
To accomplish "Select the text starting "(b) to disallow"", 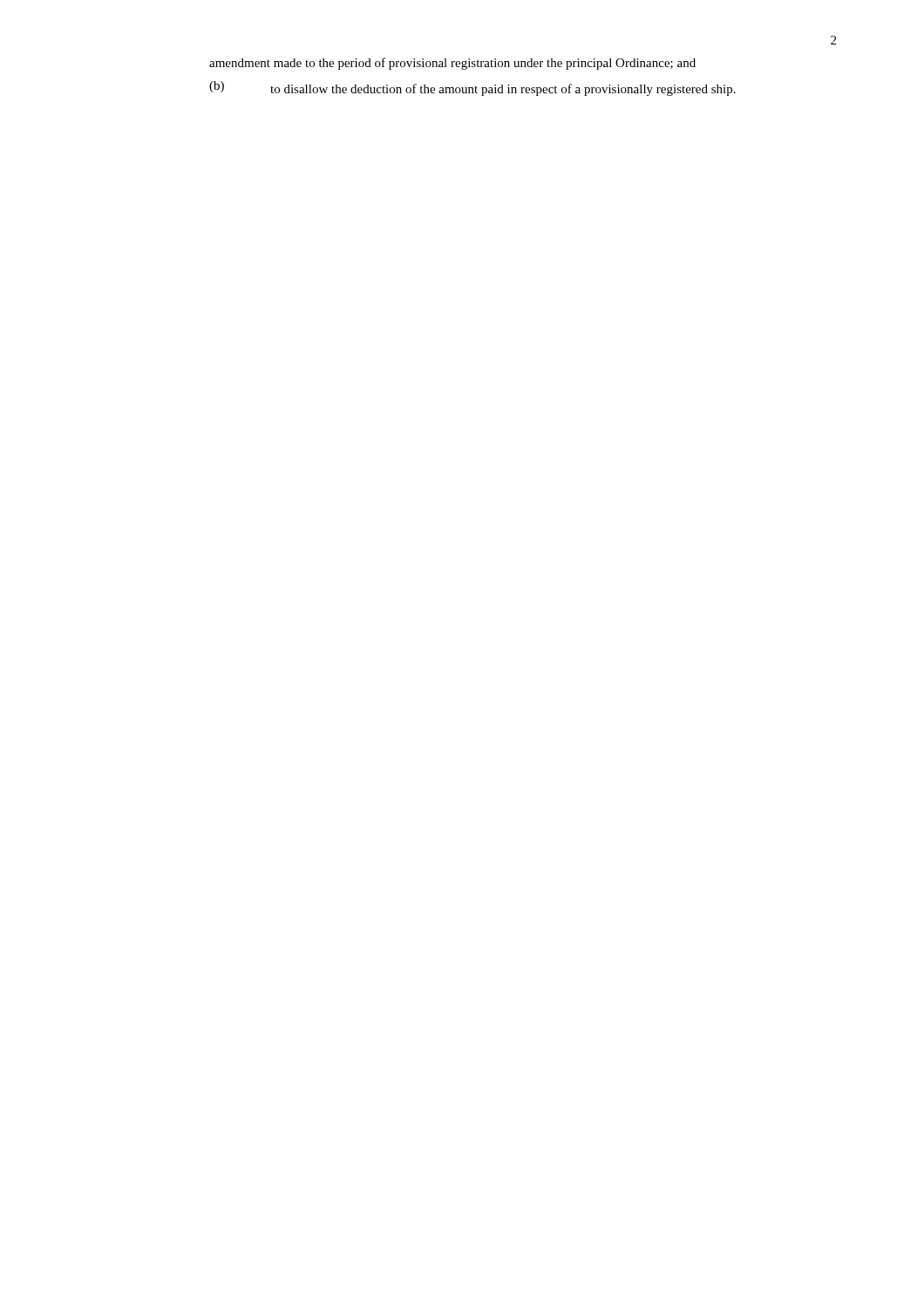I will click(523, 89).
